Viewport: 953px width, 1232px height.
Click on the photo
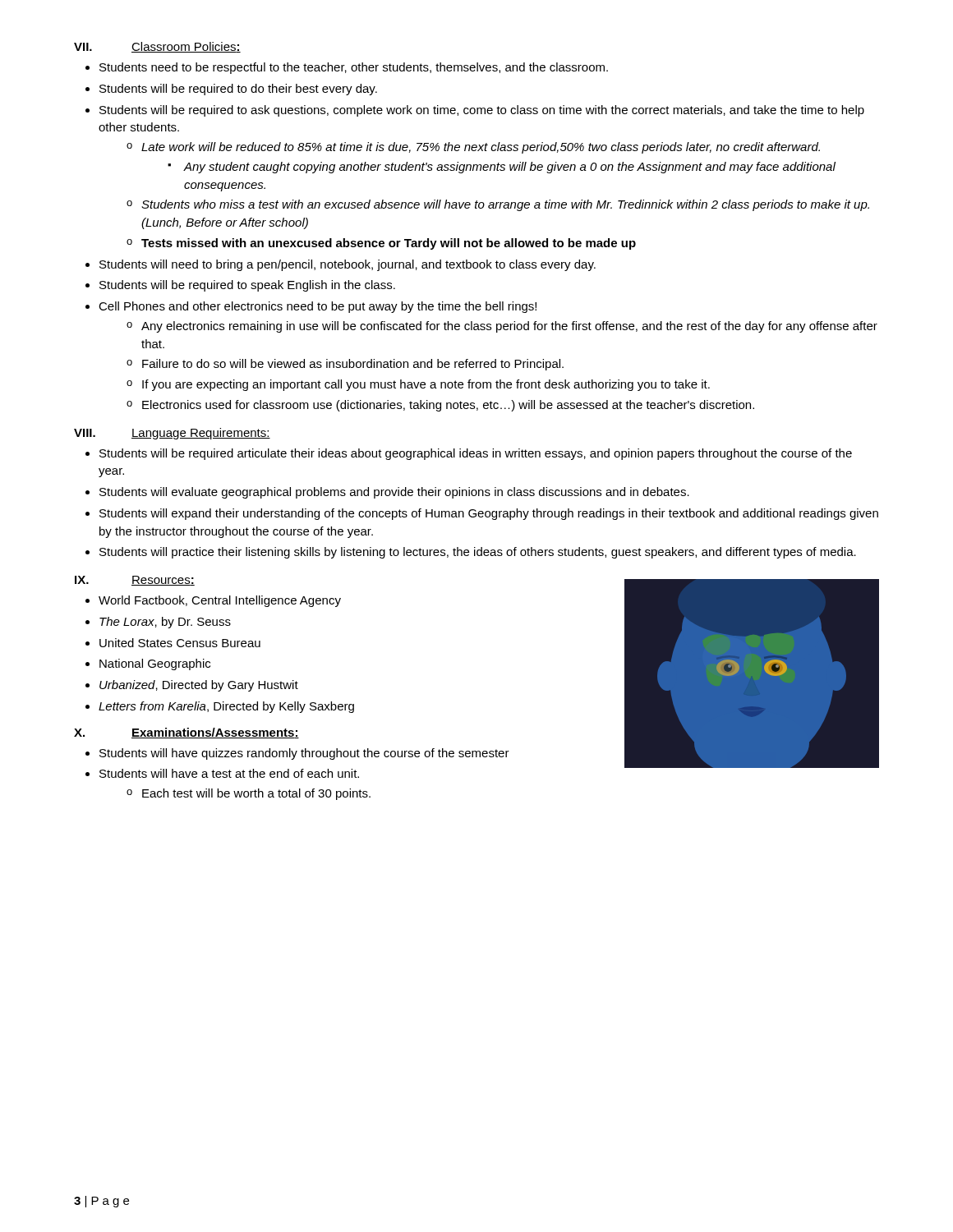pos(752,675)
